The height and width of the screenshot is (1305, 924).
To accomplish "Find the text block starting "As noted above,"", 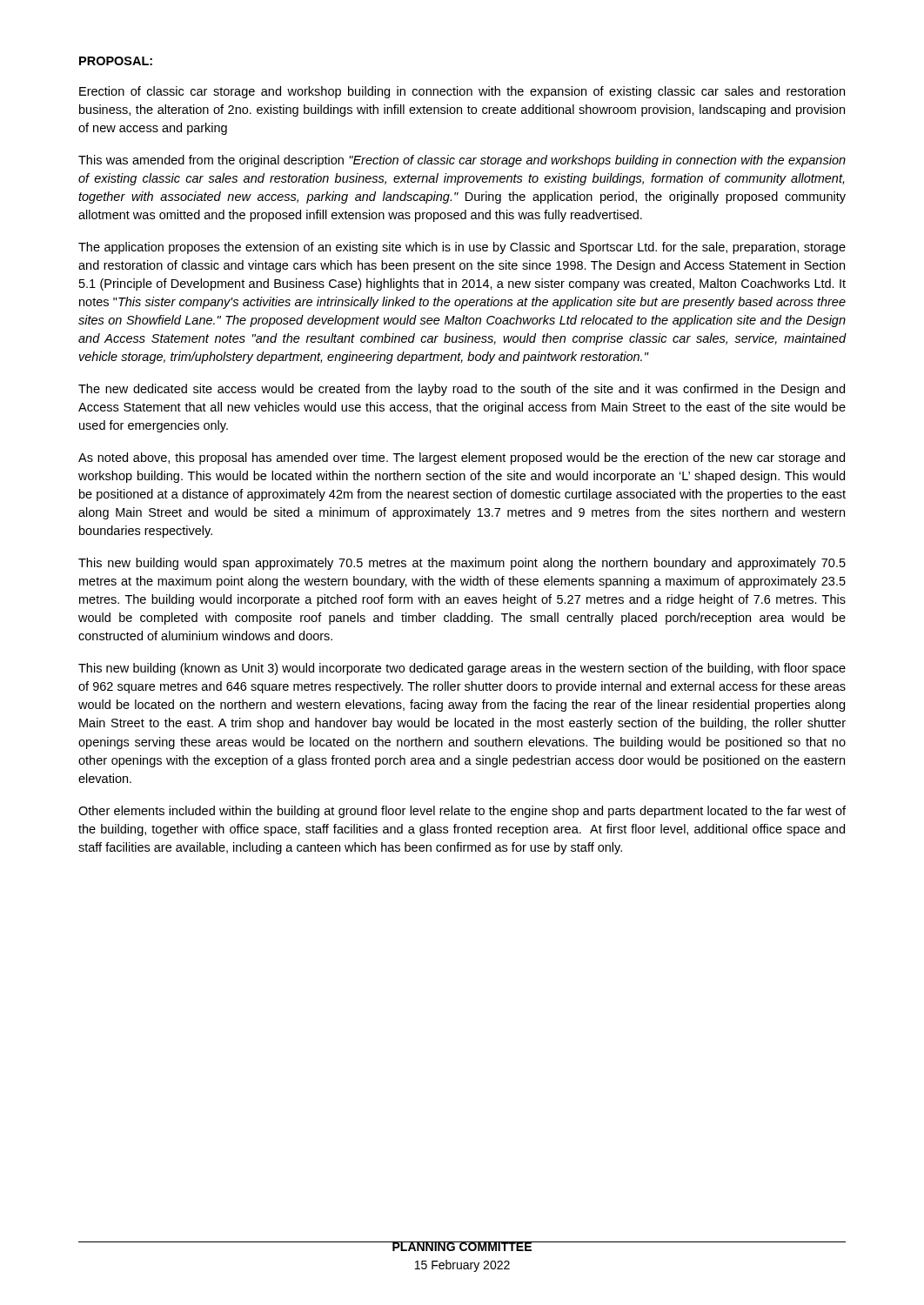I will [x=462, y=494].
